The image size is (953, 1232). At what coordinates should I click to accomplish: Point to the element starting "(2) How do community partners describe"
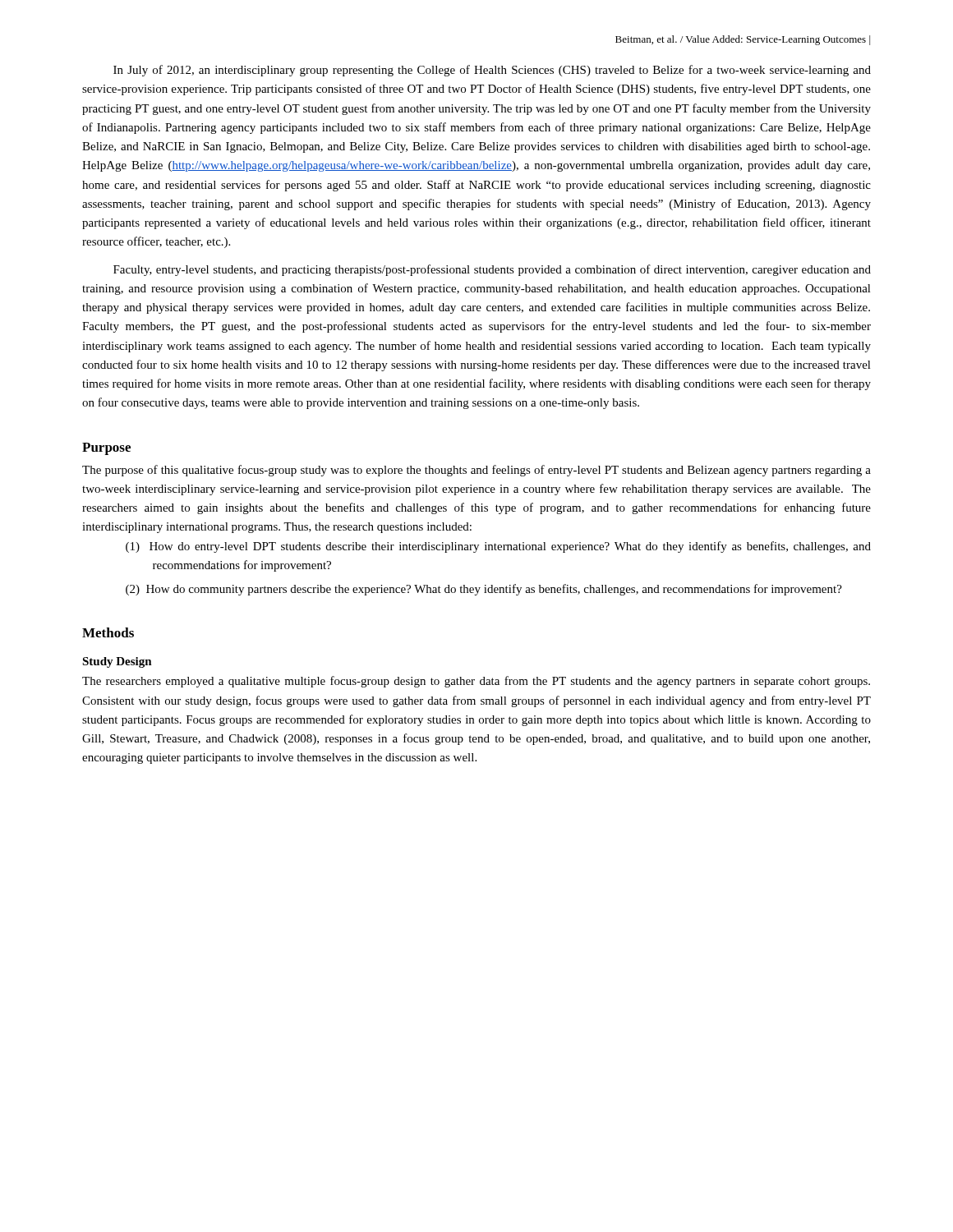pyautogui.click(x=484, y=589)
